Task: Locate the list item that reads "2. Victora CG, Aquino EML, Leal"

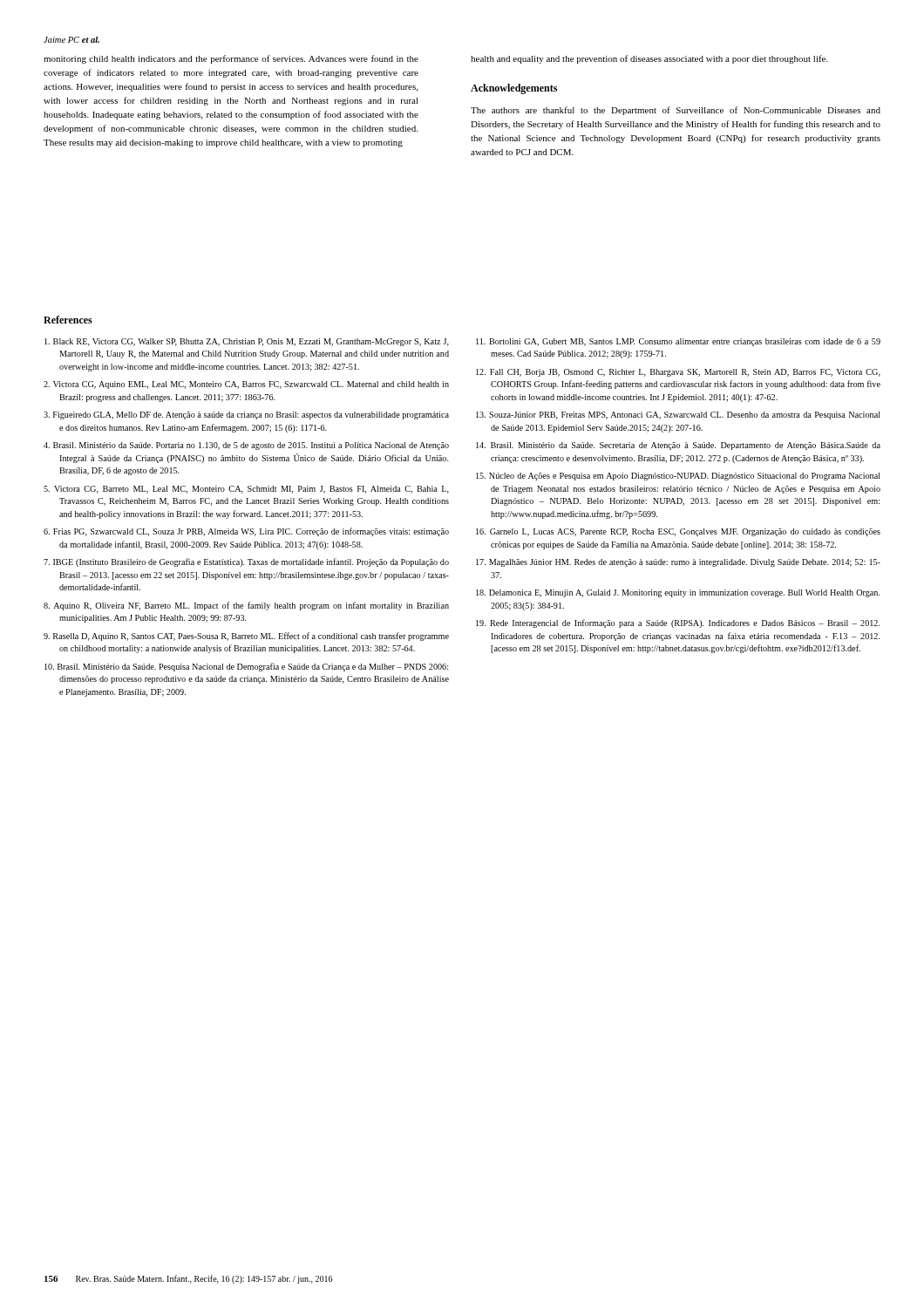Action: pyautogui.click(x=246, y=391)
